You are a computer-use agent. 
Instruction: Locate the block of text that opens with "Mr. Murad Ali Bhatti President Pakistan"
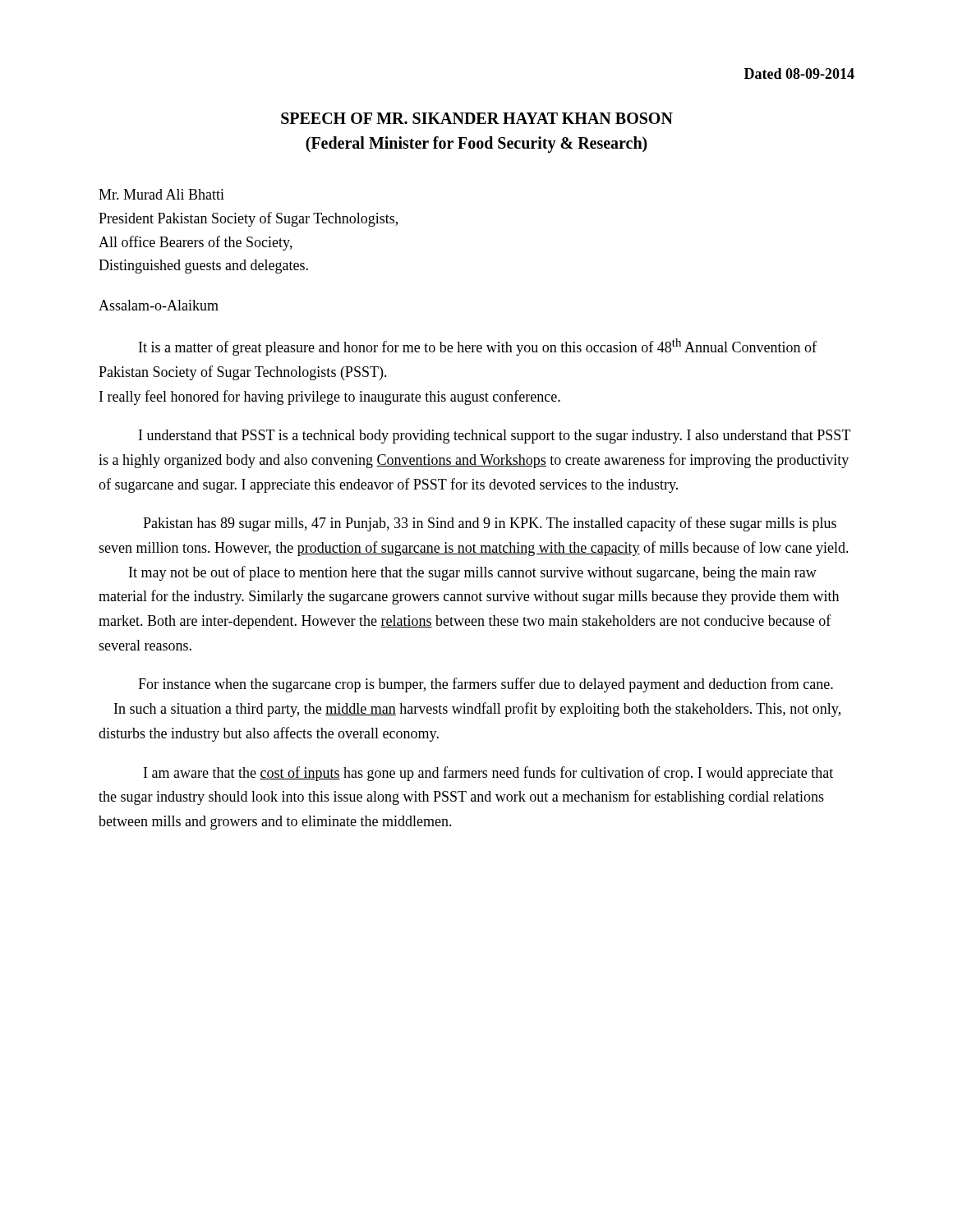pos(249,230)
